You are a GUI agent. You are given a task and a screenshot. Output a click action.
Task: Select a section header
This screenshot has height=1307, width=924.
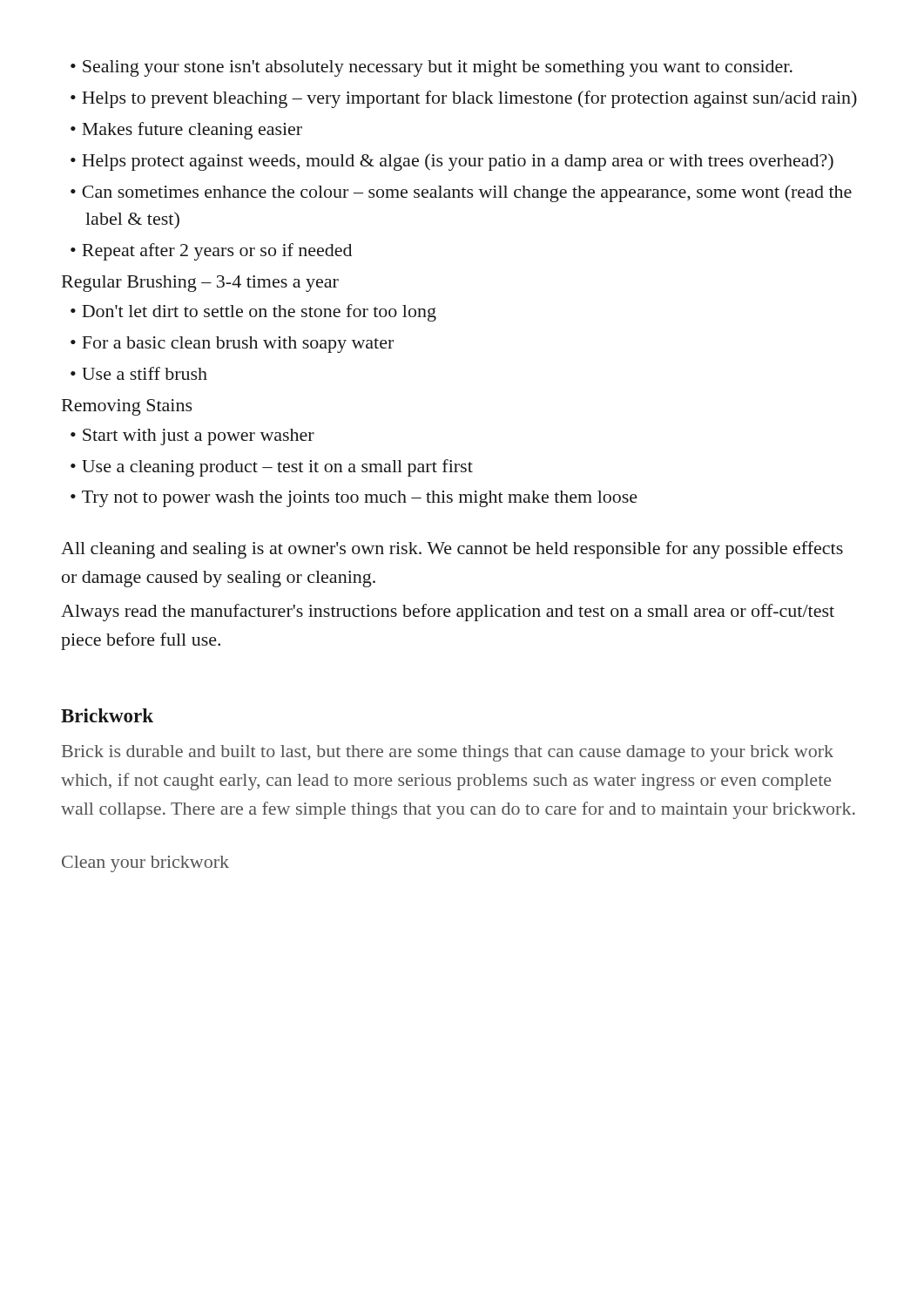coord(107,717)
